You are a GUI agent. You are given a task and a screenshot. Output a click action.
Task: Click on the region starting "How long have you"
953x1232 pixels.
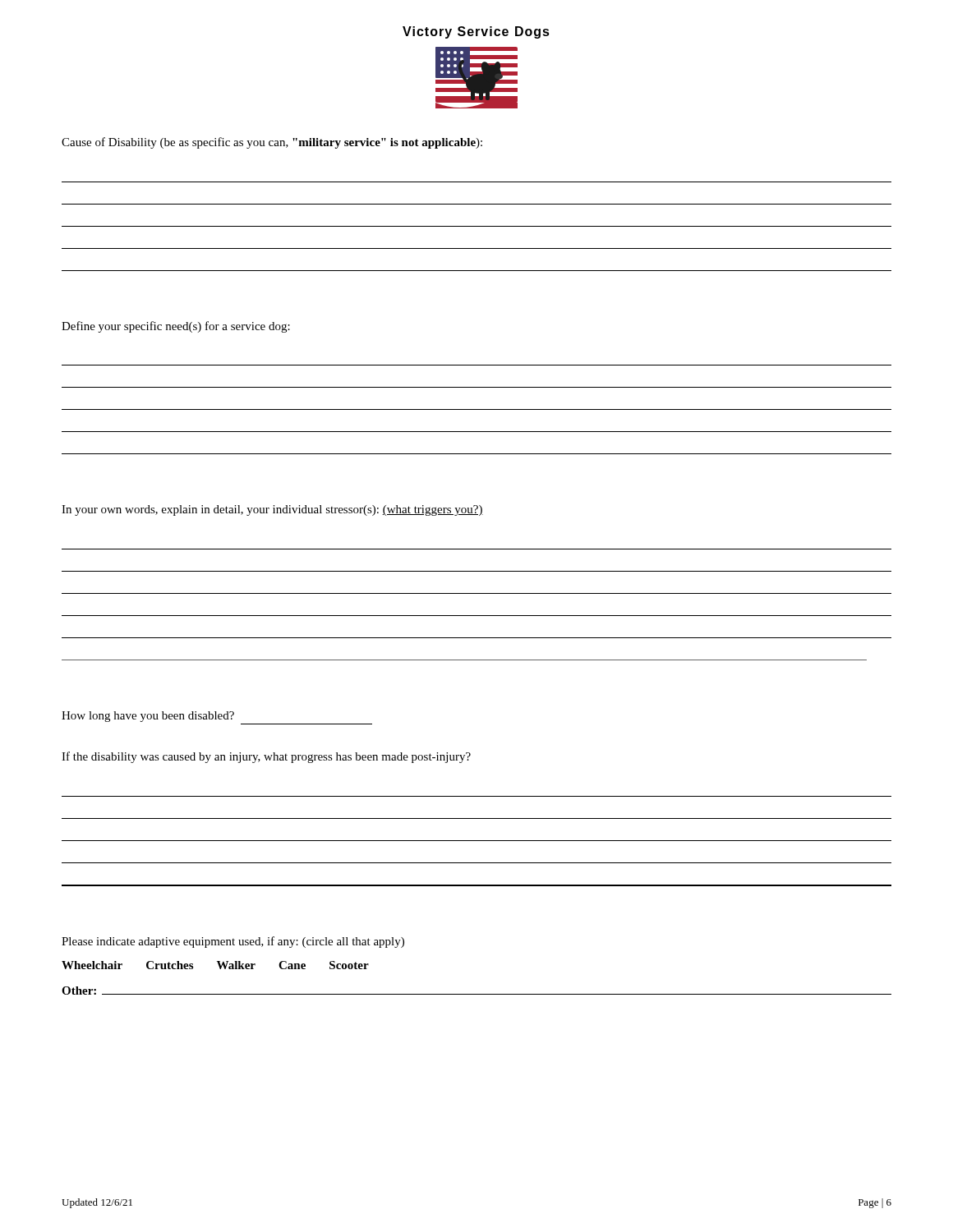[x=217, y=716]
